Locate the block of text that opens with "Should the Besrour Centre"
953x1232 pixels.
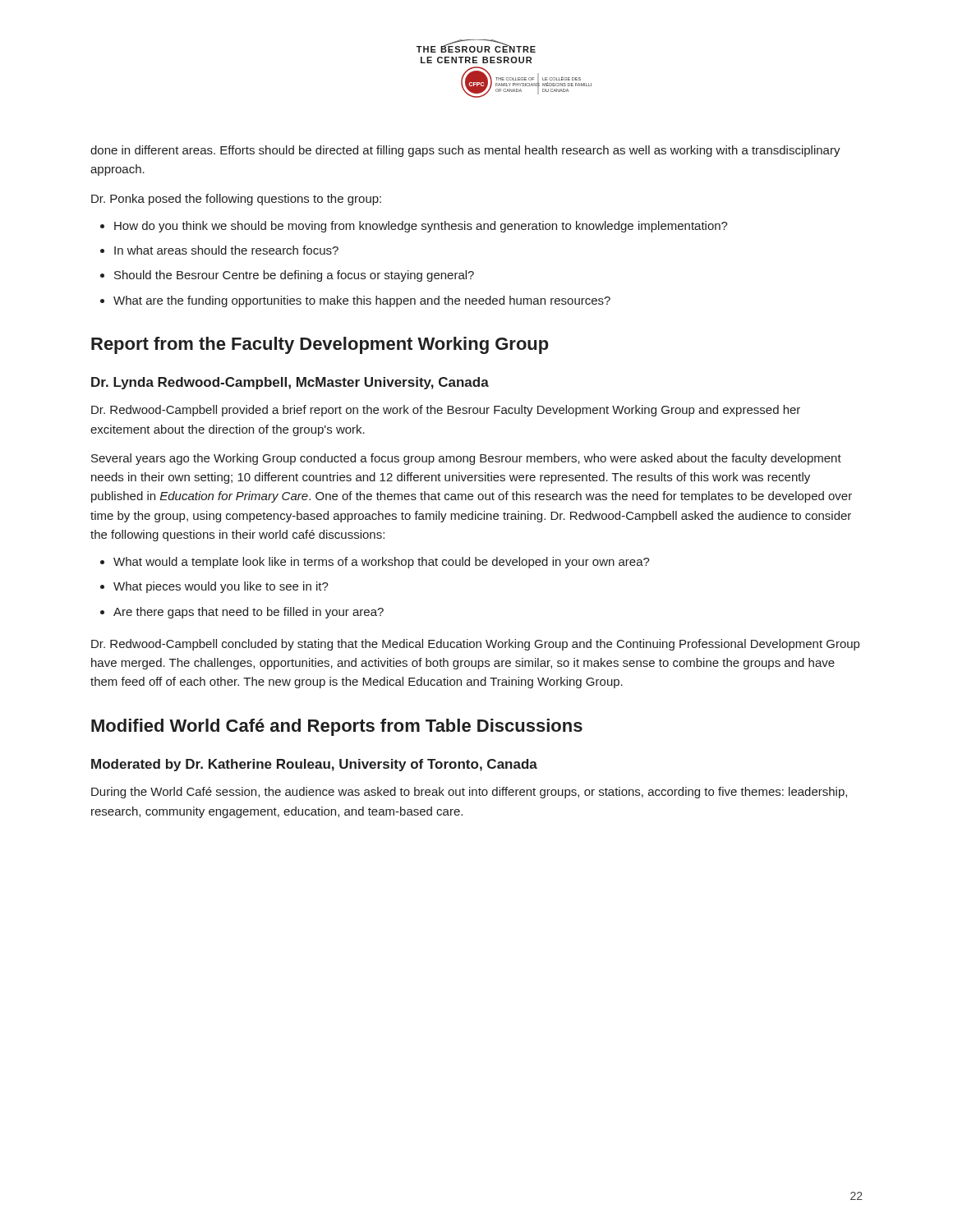294,275
